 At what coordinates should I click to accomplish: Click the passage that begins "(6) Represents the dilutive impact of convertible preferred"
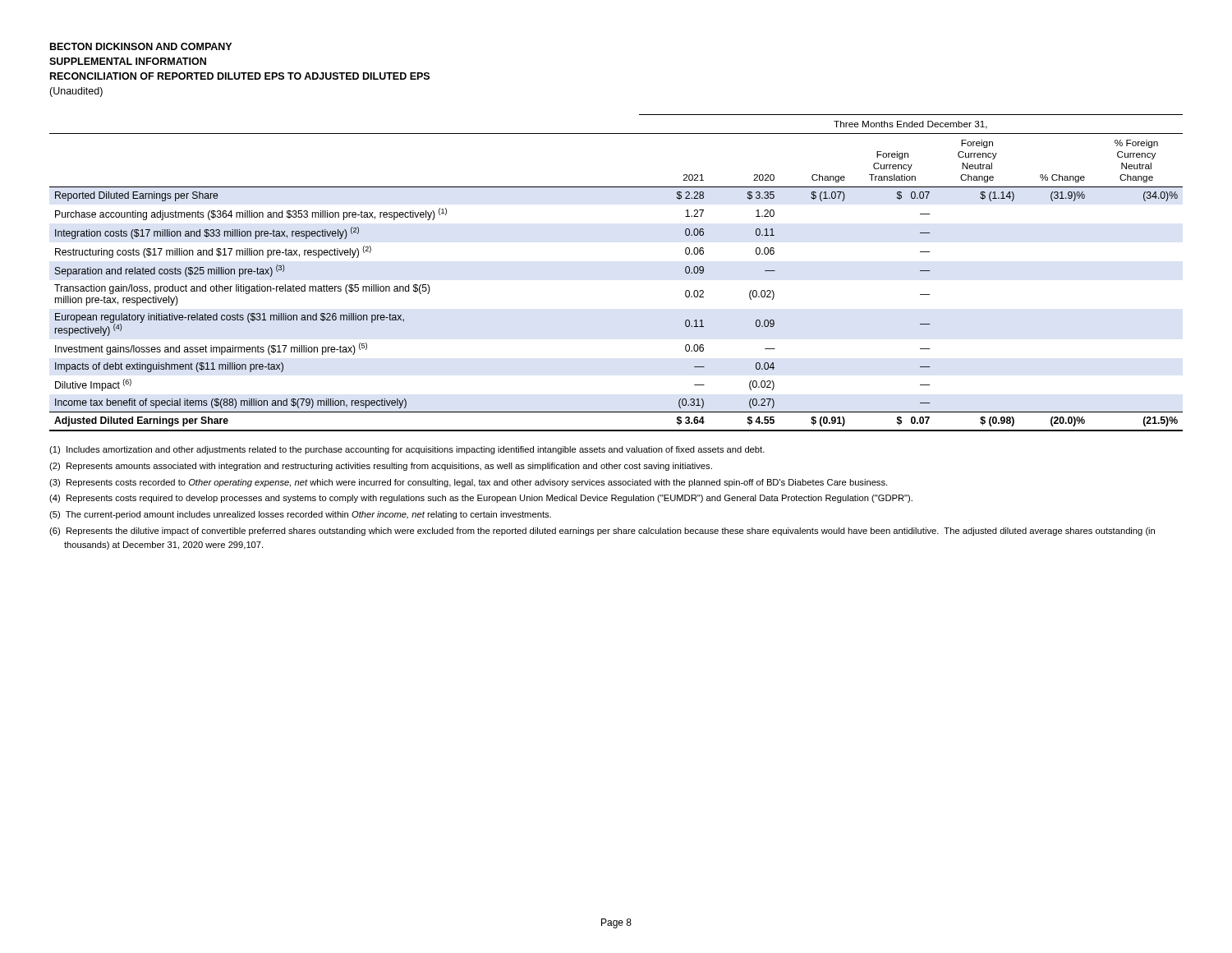point(602,538)
